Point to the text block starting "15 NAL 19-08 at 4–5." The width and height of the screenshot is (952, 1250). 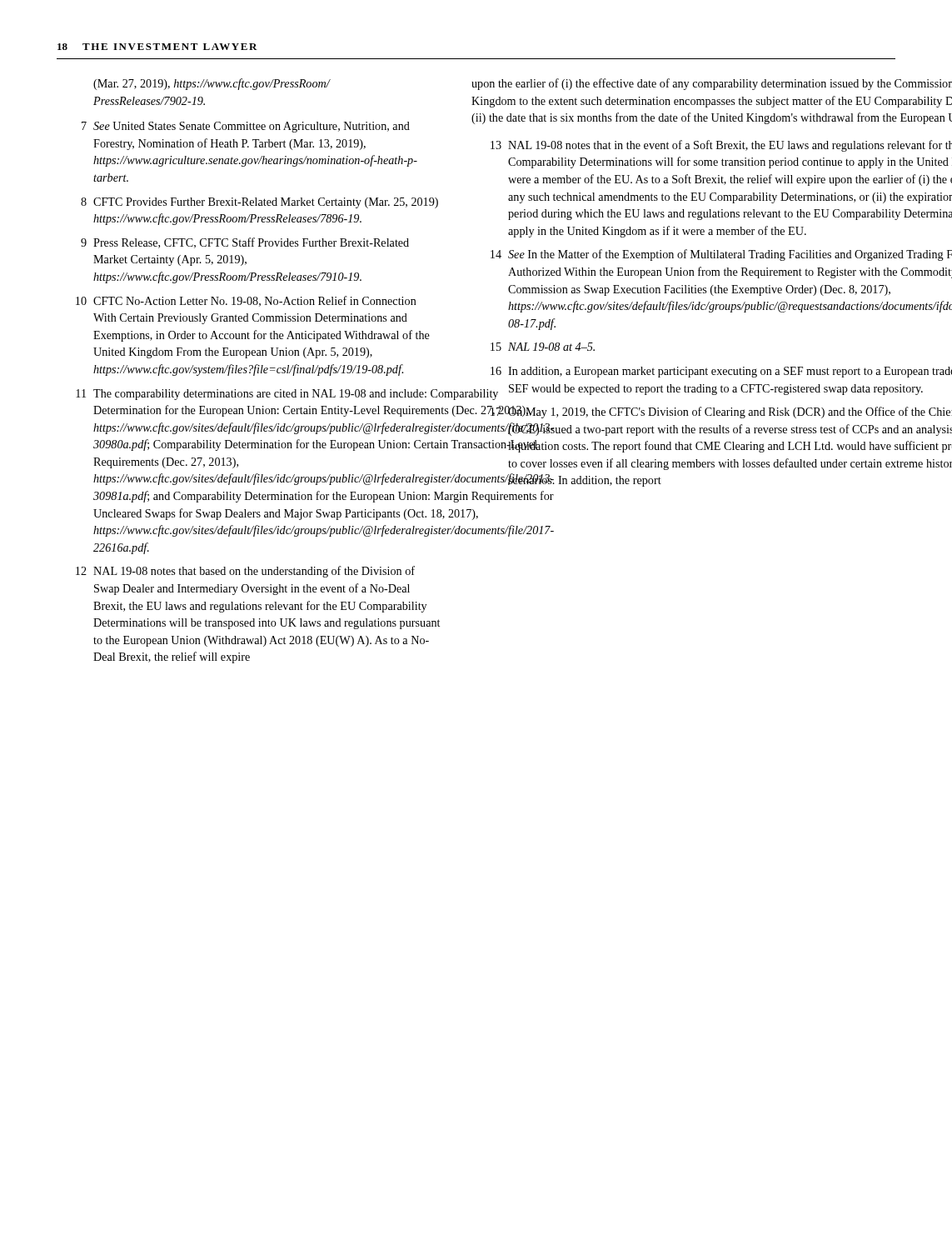pyautogui.click(x=543, y=347)
